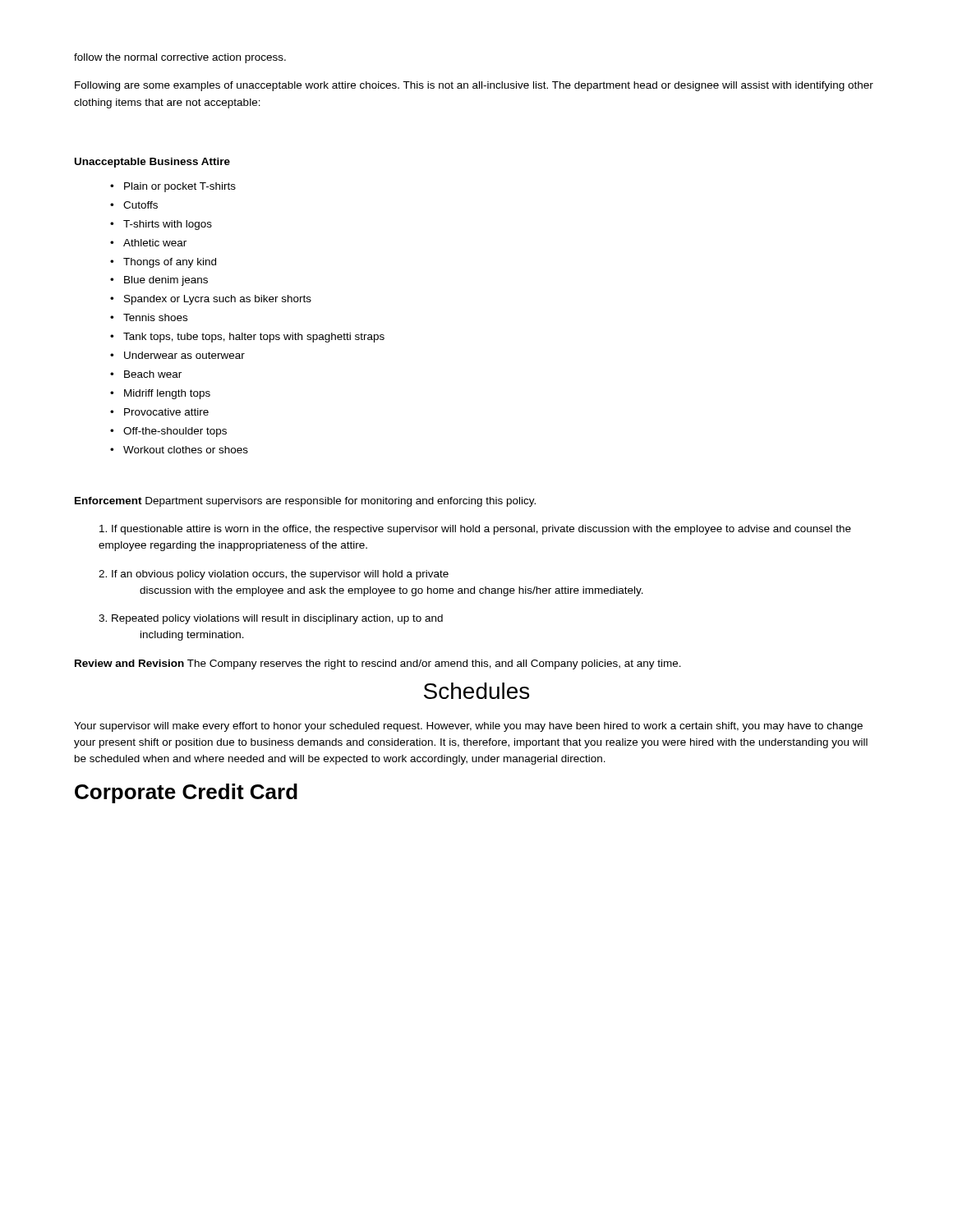The height and width of the screenshot is (1232, 953).
Task: Navigate to the block starting "Enforcement Department supervisors are responsible for monitoring and"
Action: pos(305,500)
